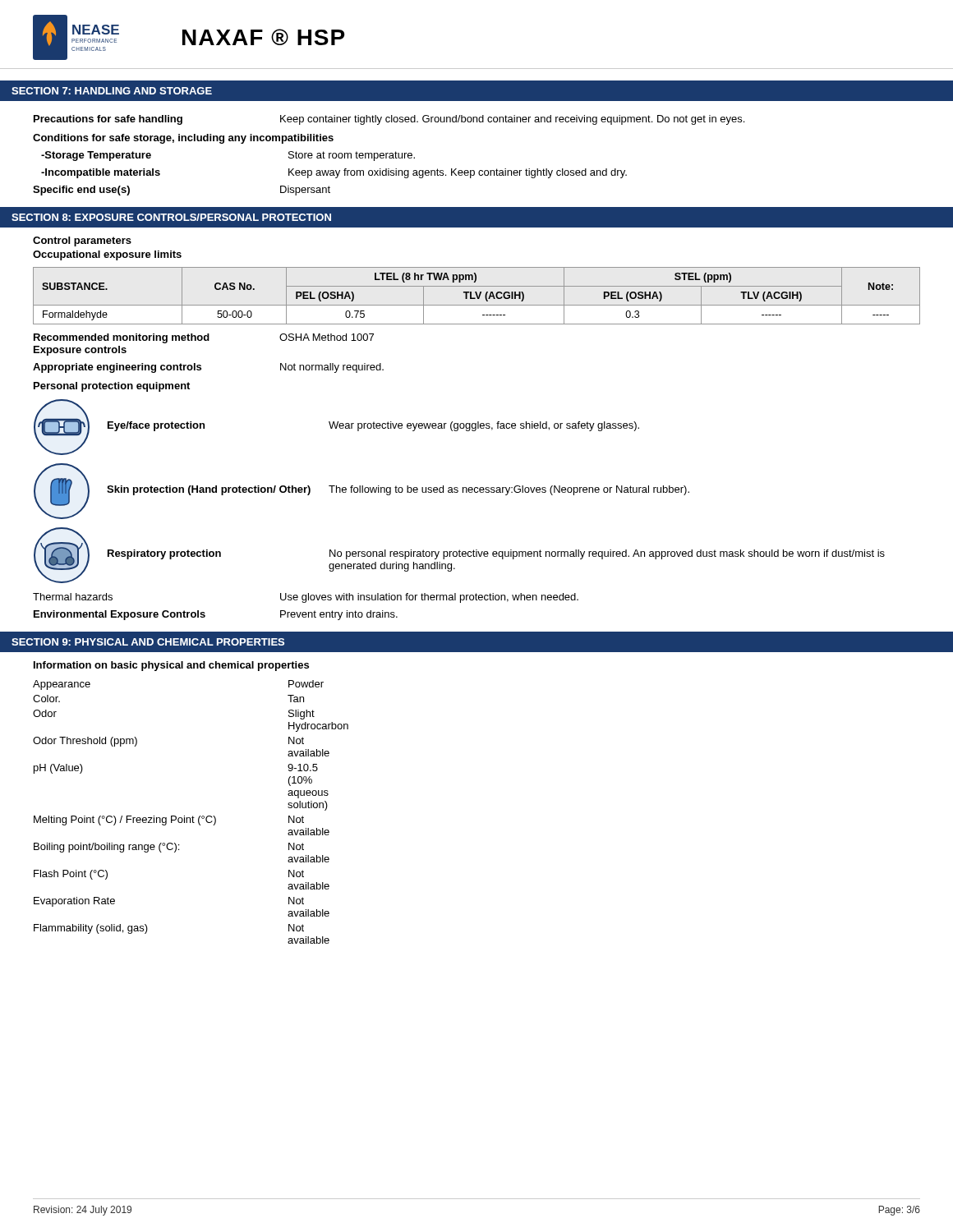Select the table
The height and width of the screenshot is (1232, 953).
(x=476, y=296)
